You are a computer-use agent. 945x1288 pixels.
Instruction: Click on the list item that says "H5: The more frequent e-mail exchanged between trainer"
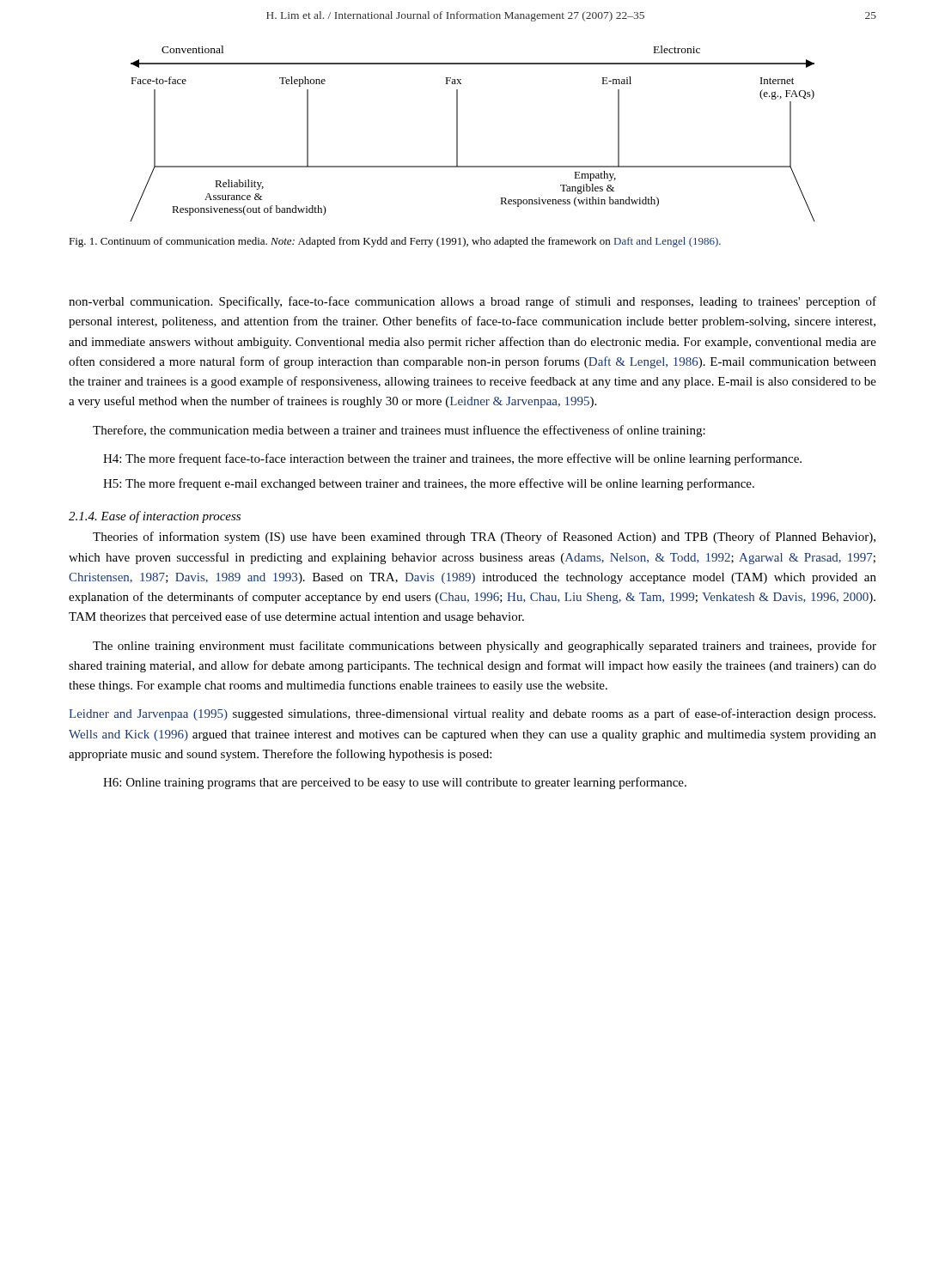tap(429, 483)
